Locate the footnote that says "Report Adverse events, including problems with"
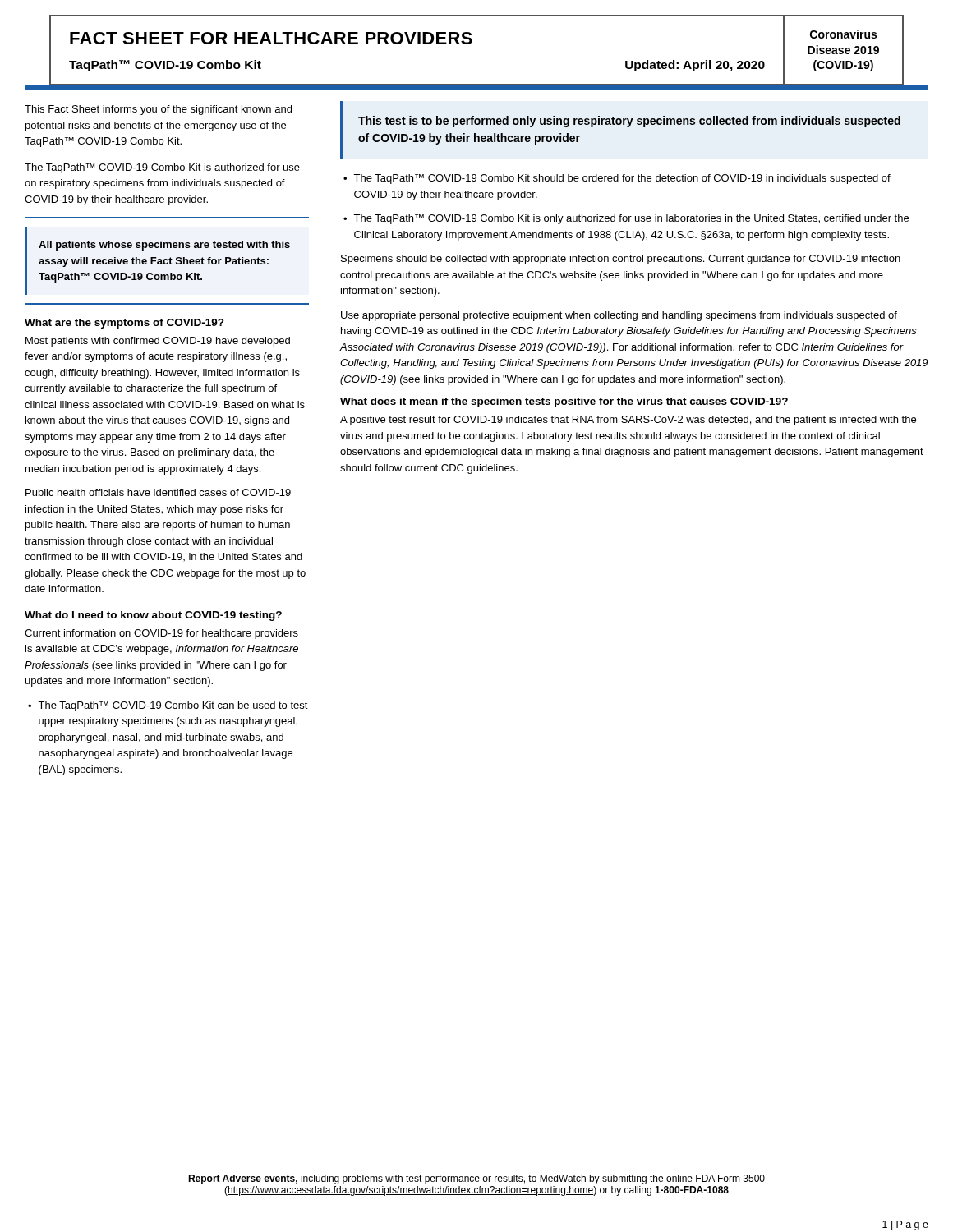 pyautogui.click(x=476, y=1184)
